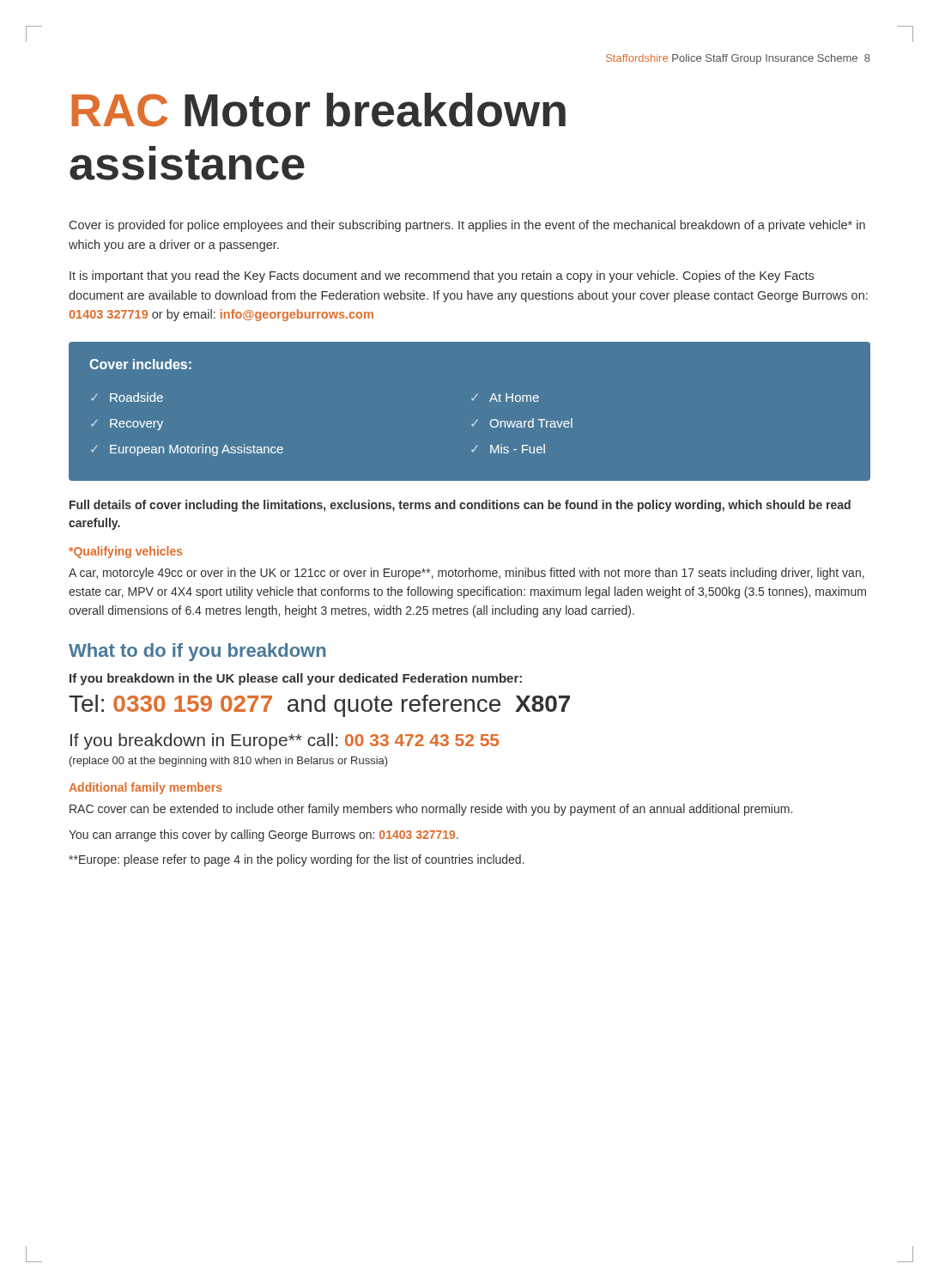Click on the text block with the text "You can arrange this cover by"

[x=264, y=835]
